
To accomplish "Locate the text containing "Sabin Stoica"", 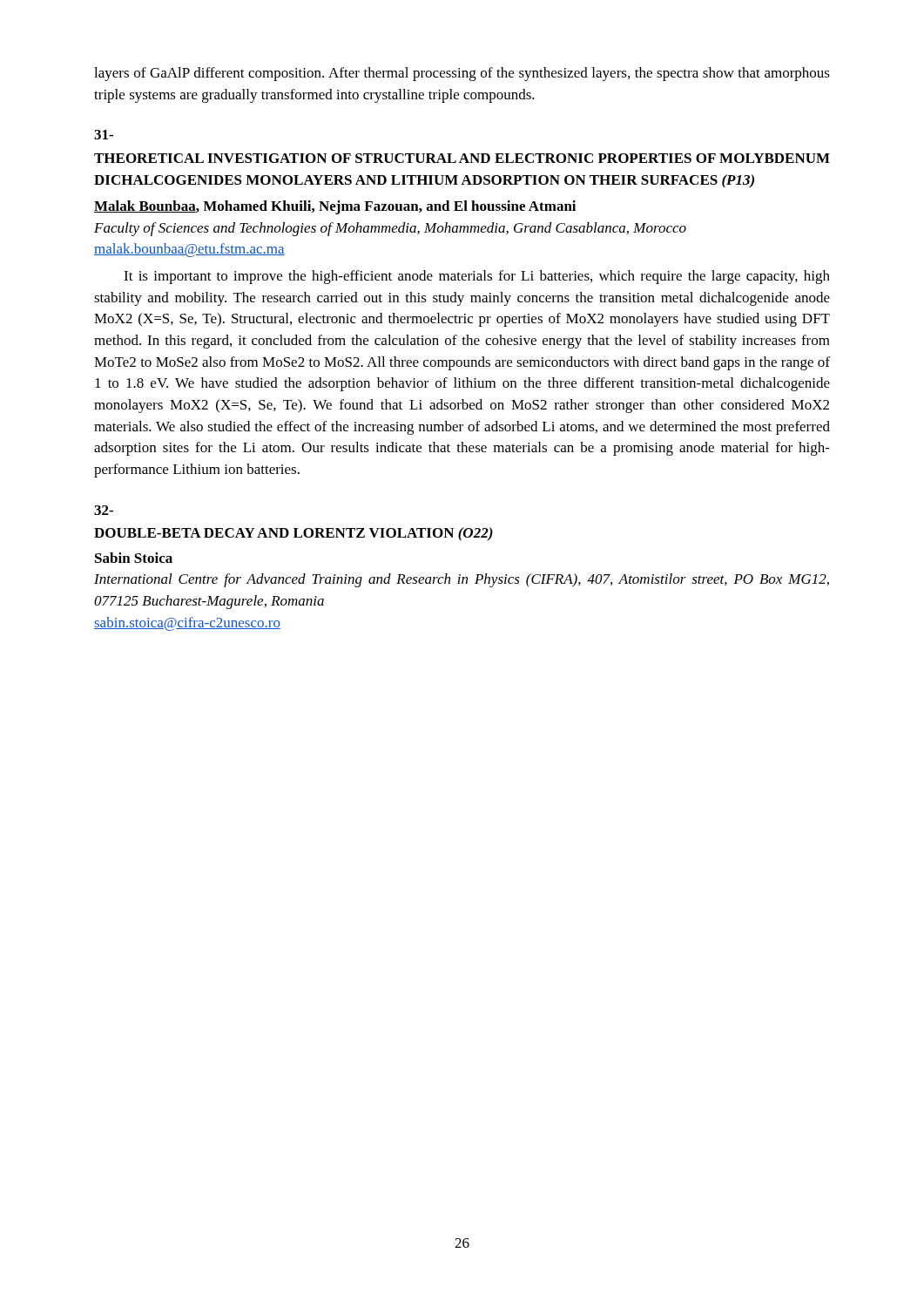I will pos(133,558).
